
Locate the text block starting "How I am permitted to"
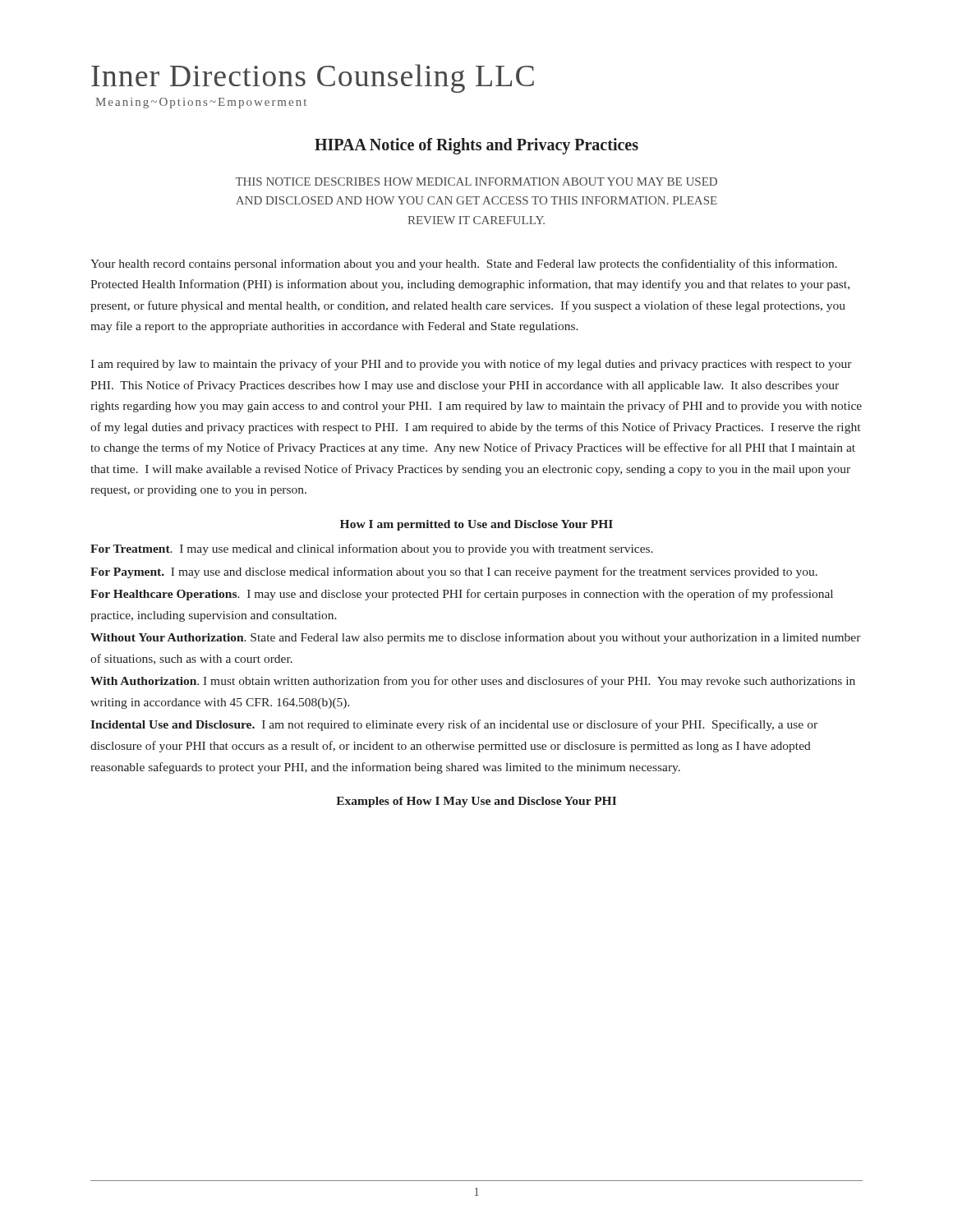tap(476, 524)
